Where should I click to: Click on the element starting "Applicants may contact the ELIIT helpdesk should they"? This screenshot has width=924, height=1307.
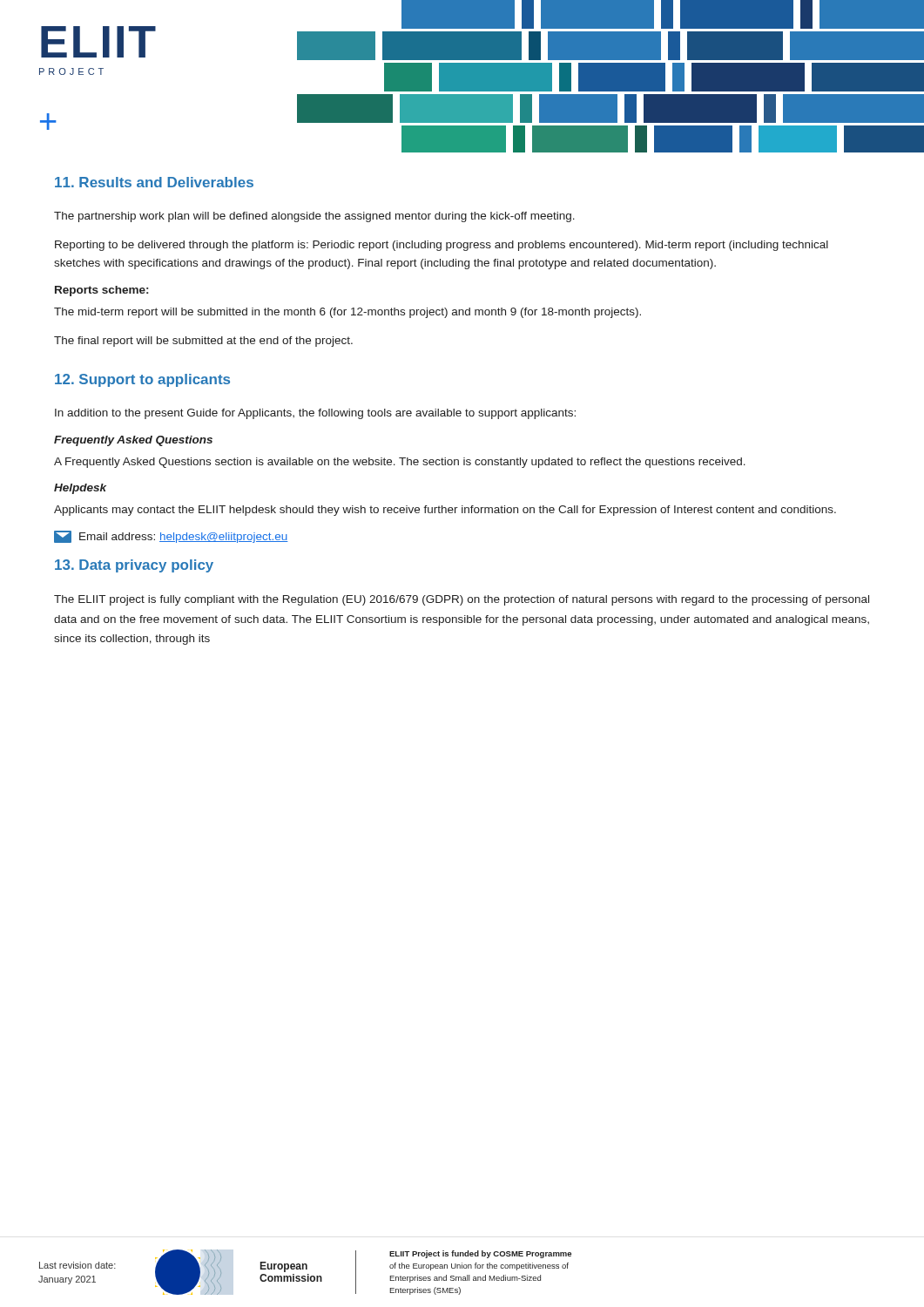(445, 510)
